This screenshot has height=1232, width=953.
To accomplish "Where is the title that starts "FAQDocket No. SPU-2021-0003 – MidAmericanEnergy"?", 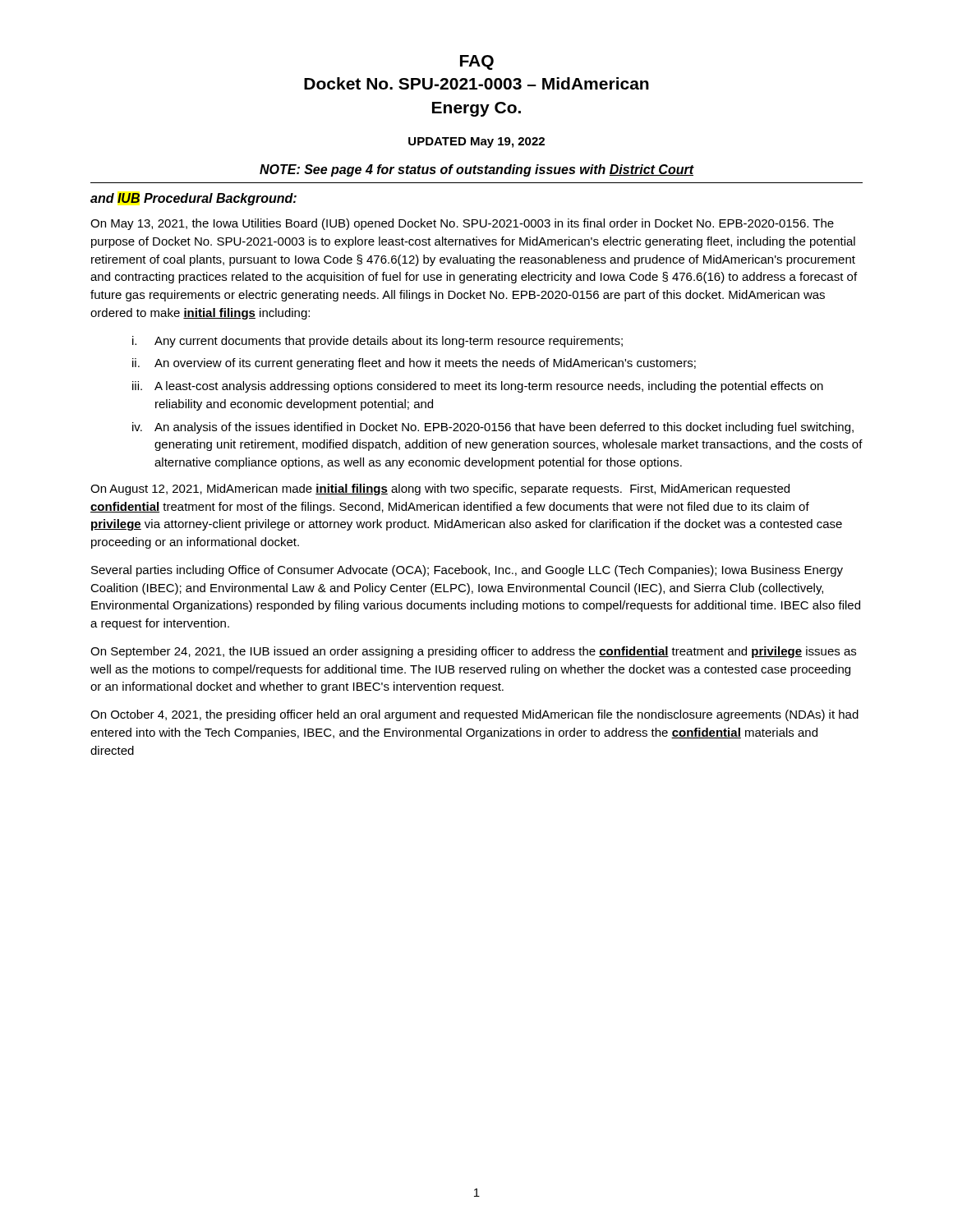I will pos(476,84).
